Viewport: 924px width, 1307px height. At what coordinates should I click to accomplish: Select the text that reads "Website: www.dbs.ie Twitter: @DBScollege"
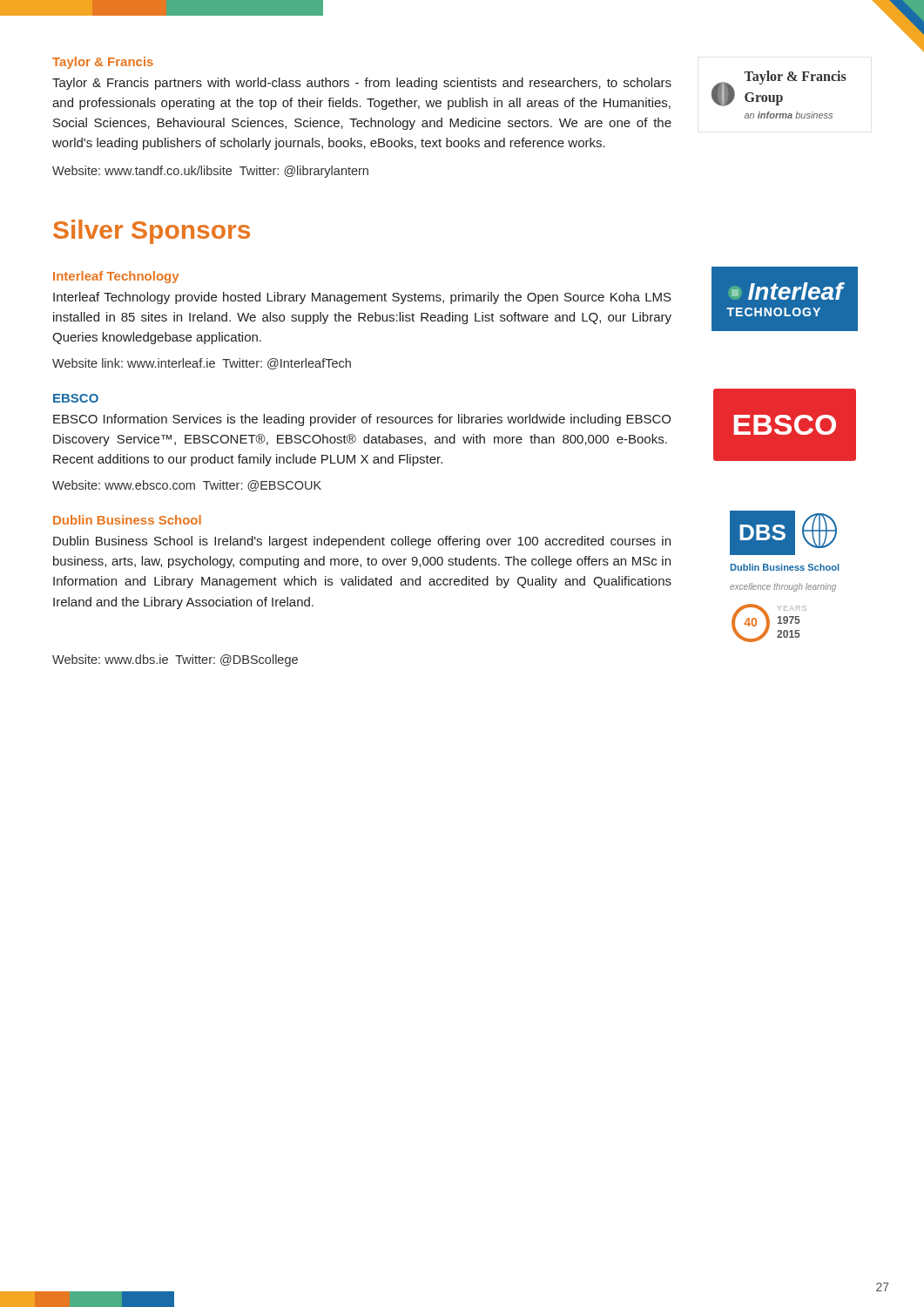click(175, 659)
